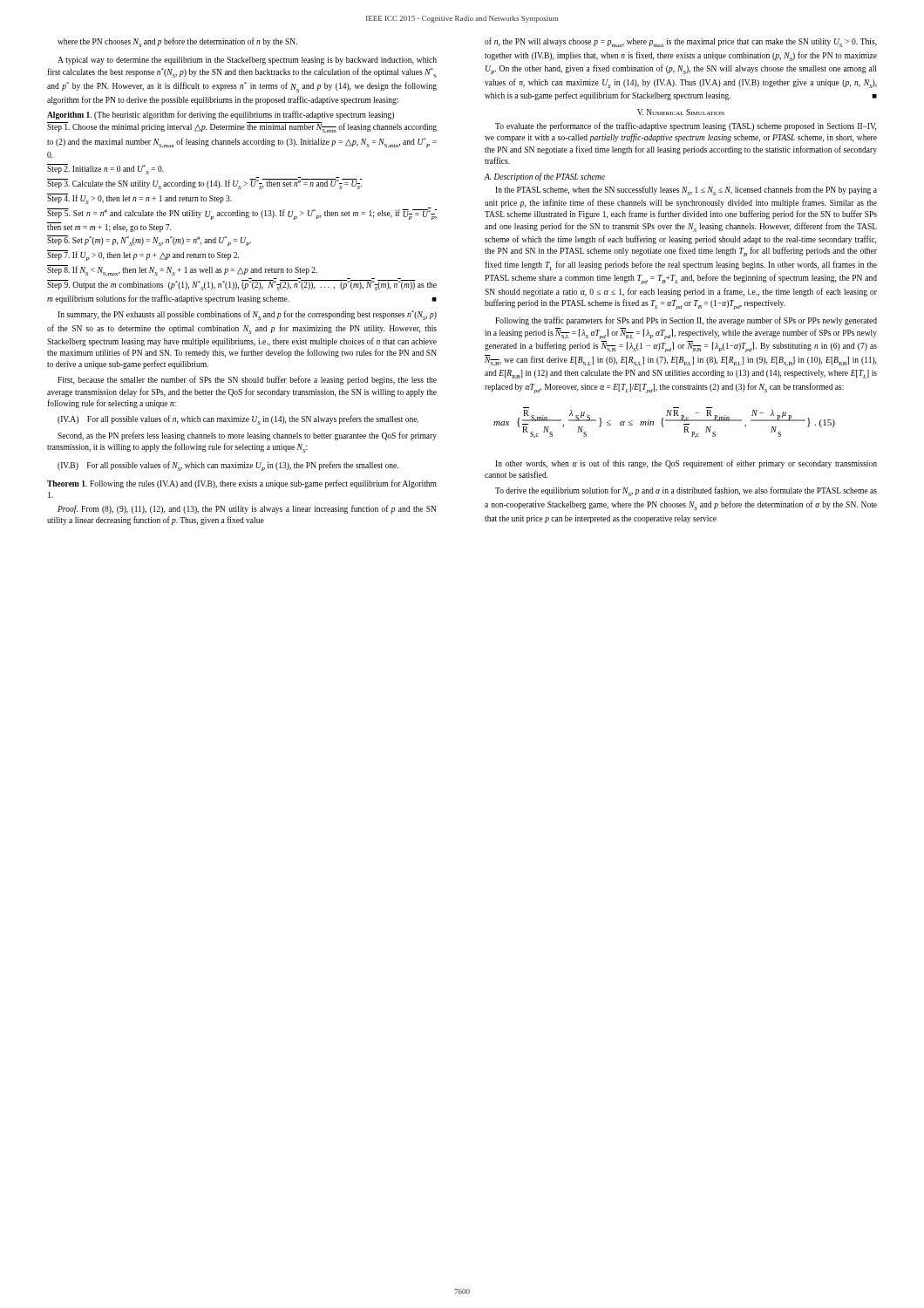Find the list item that says "(IV.A) For all possible"

(x=238, y=421)
